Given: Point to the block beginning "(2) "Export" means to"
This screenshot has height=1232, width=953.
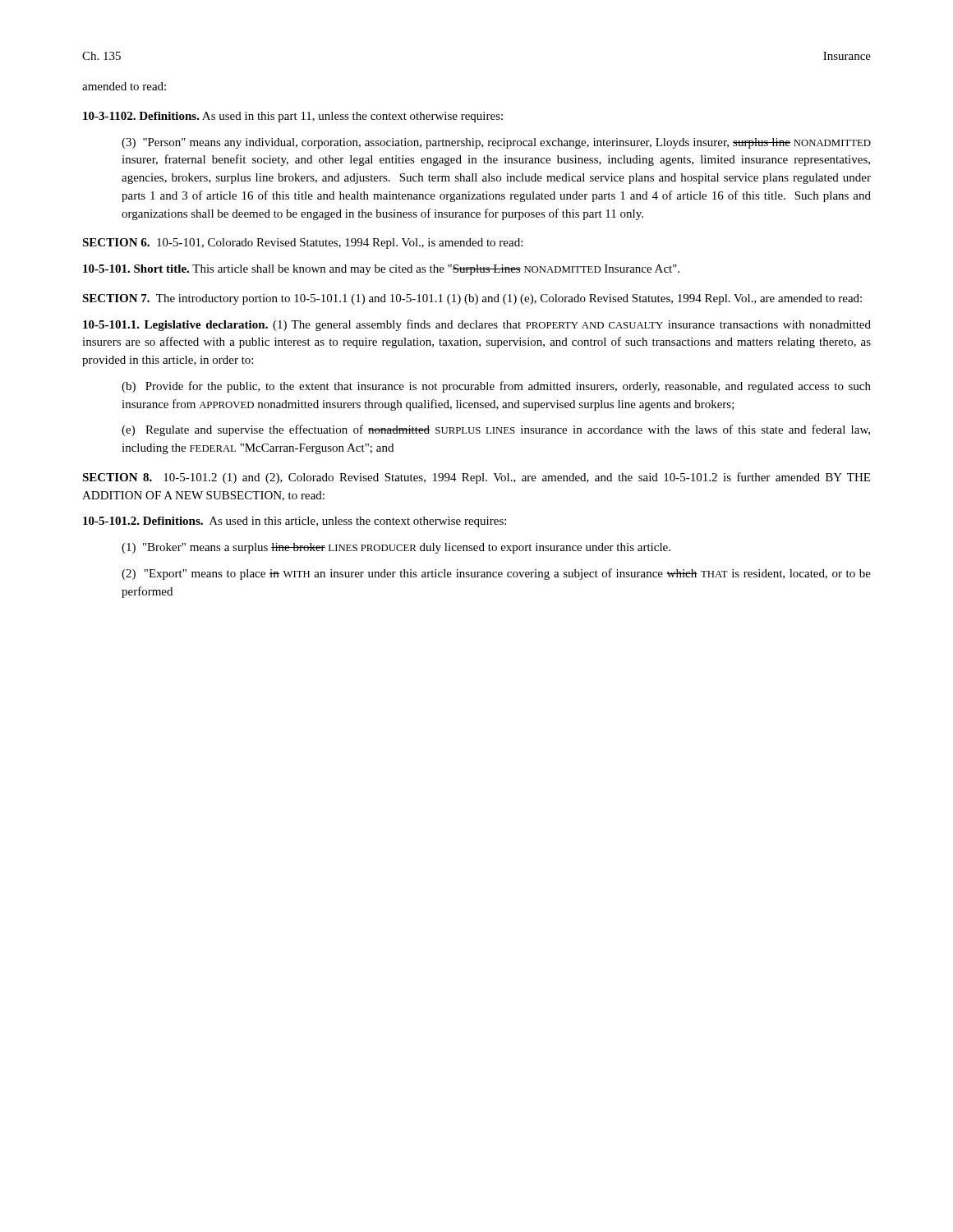Looking at the screenshot, I should tap(496, 582).
